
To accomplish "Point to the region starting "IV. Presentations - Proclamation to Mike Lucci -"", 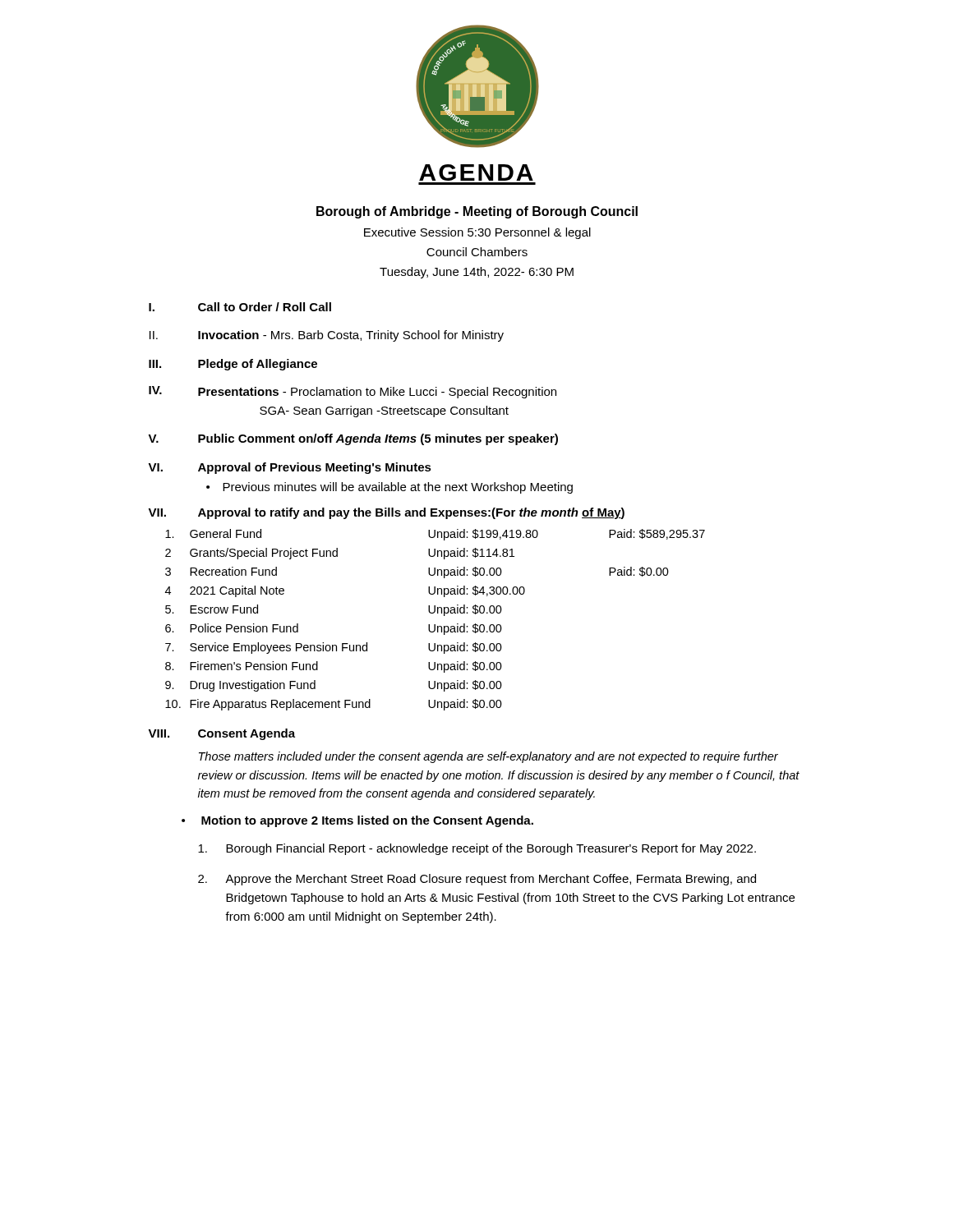I will [x=477, y=401].
